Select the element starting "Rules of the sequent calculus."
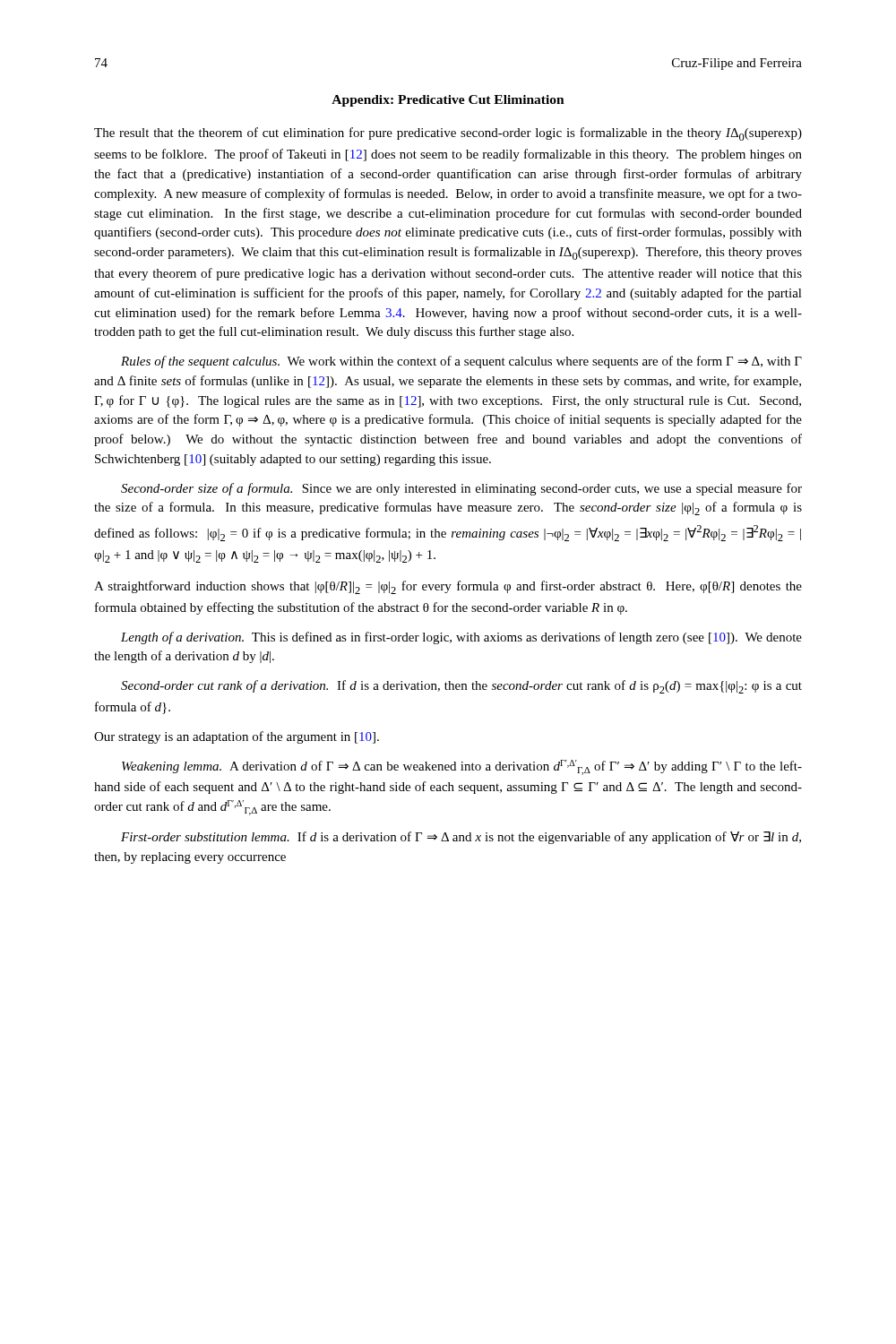 click(448, 410)
